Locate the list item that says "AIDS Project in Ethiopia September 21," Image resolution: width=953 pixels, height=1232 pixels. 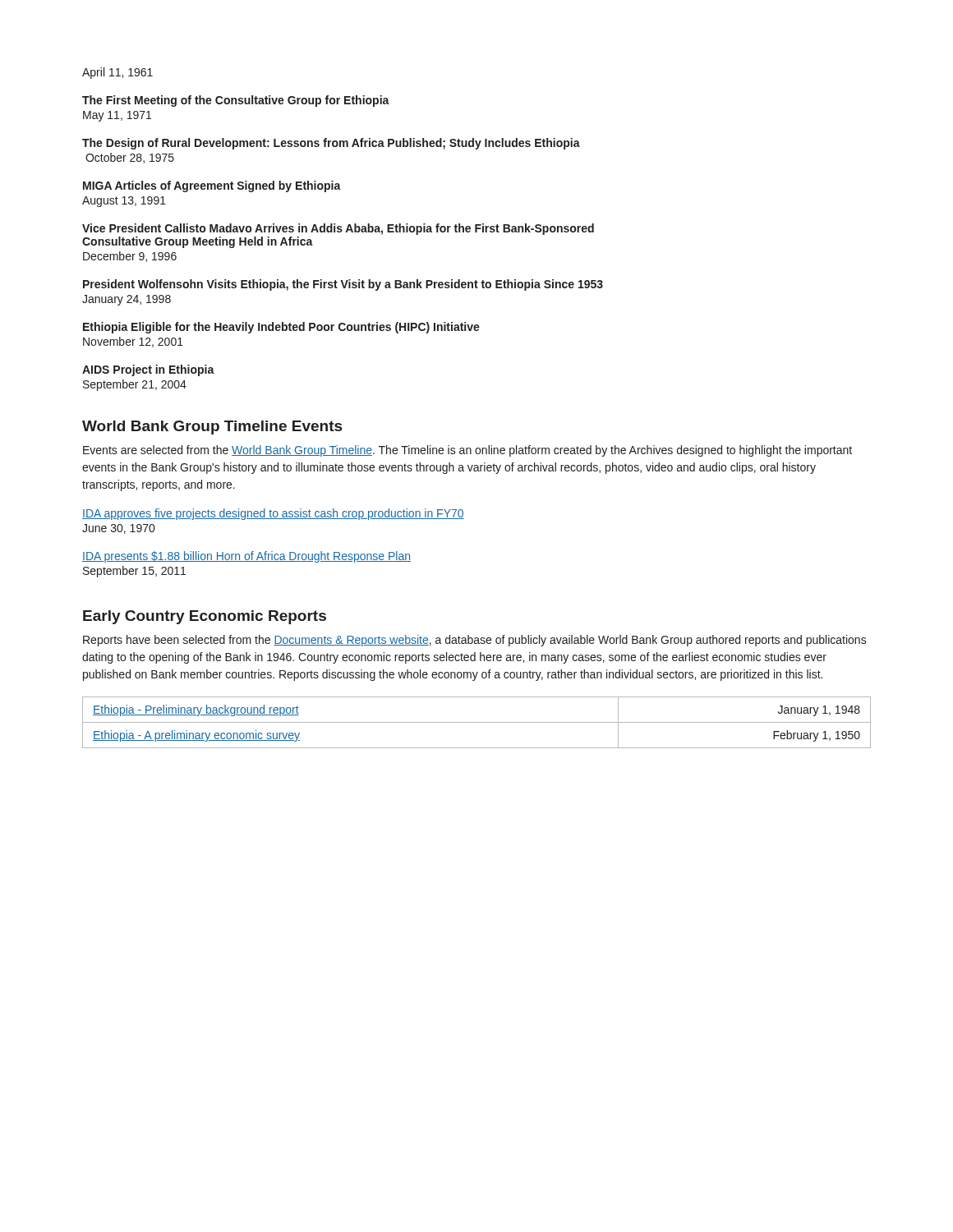[x=148, y=370]
